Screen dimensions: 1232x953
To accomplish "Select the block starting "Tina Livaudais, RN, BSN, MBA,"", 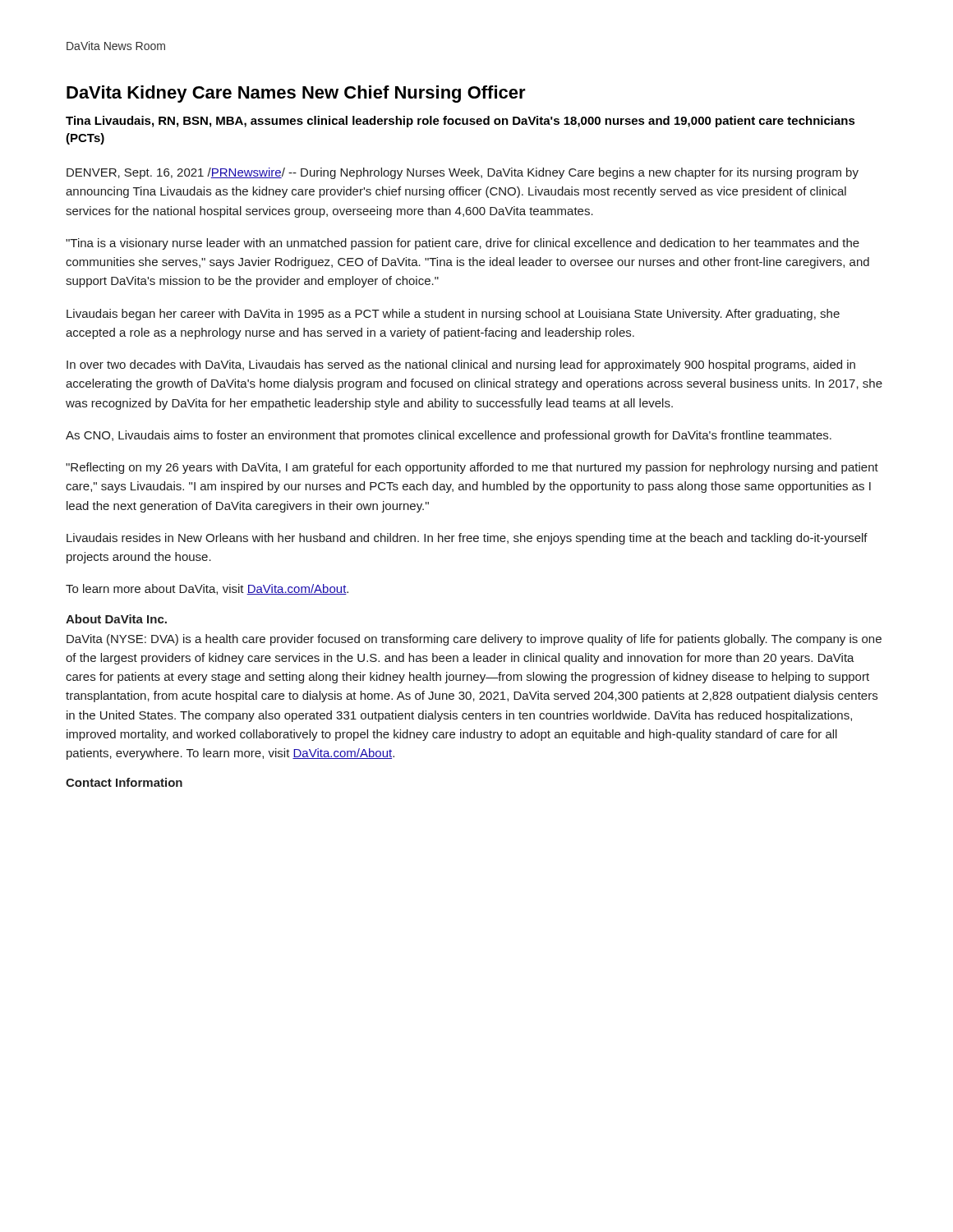I will [476, 129].
